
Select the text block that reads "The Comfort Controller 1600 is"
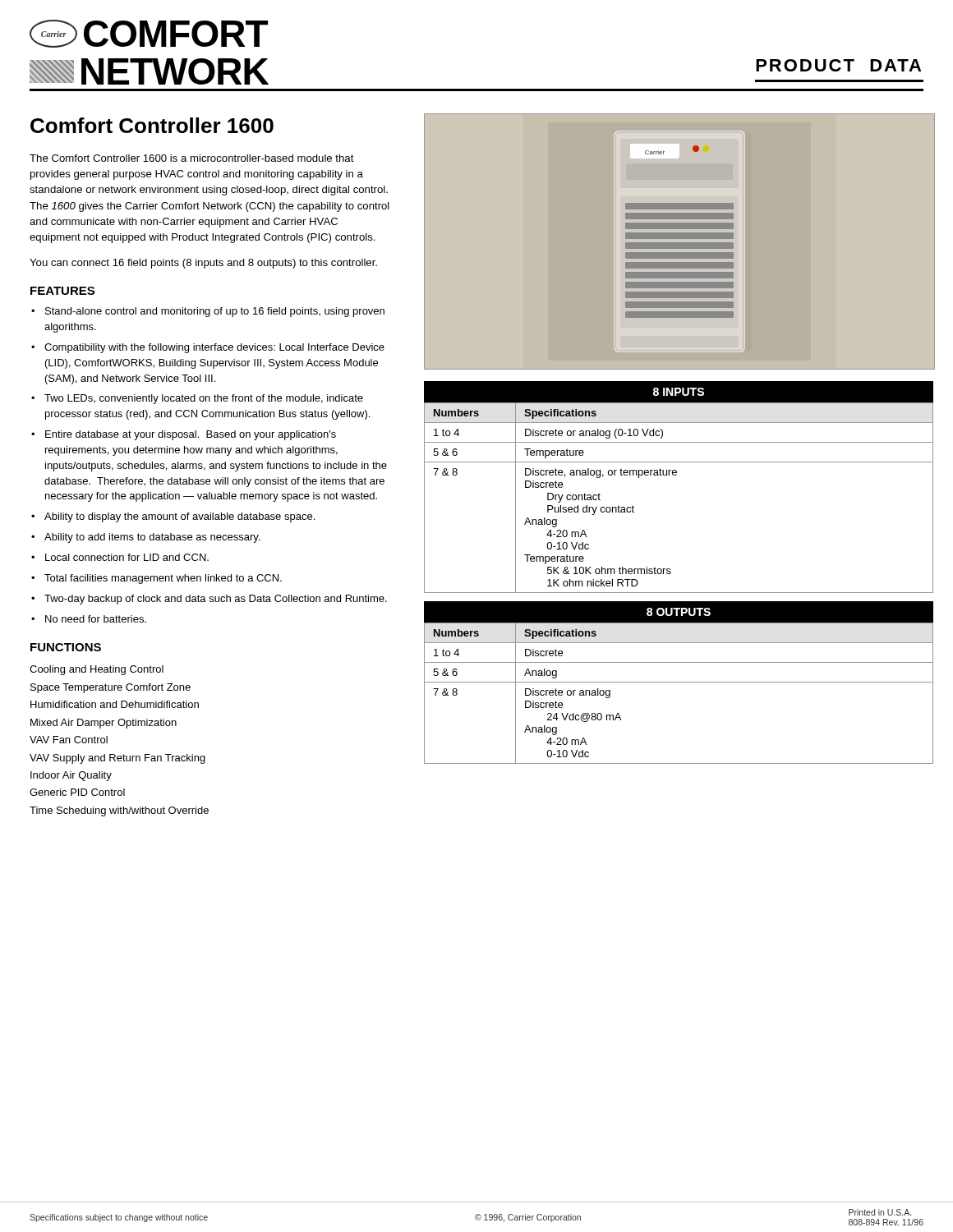(x=210, y=198)
